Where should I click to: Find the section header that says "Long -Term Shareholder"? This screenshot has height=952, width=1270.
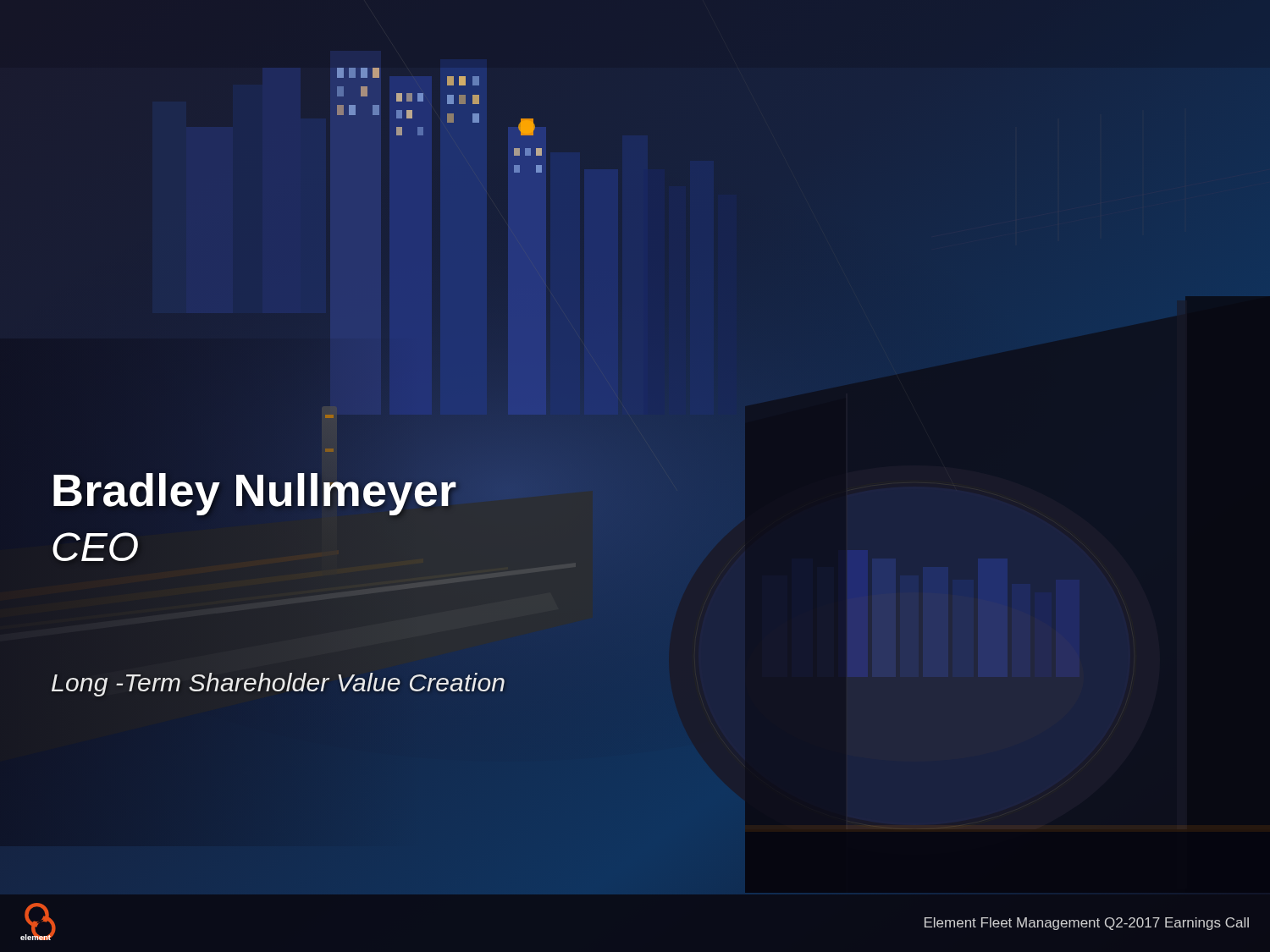click(x=278, y=682)
